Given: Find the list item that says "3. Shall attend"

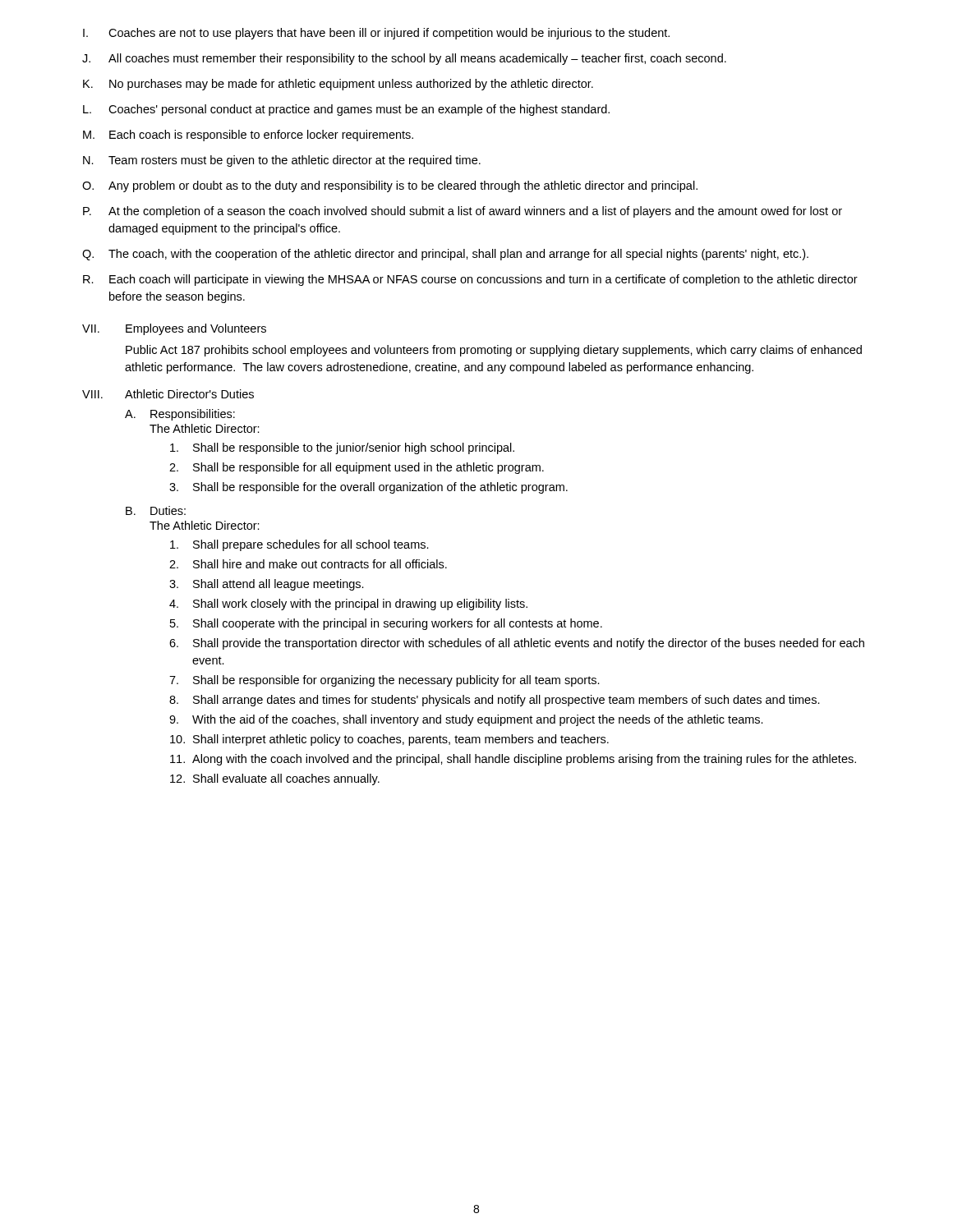Looking at the screenshot, I should click(267, 585).
